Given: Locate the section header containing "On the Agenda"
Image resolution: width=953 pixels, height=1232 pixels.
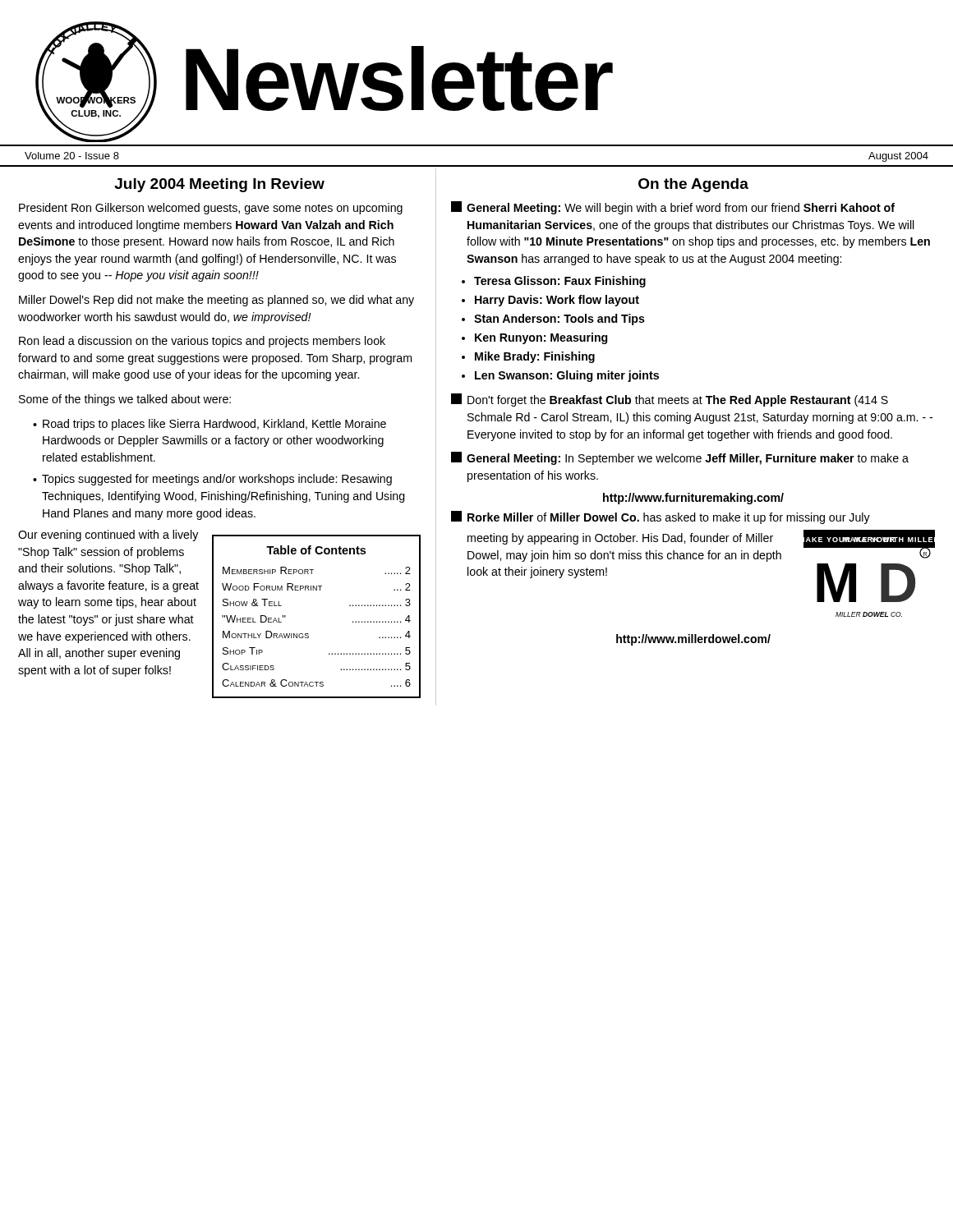Looking at the screenshot, I should coord(693,184).
